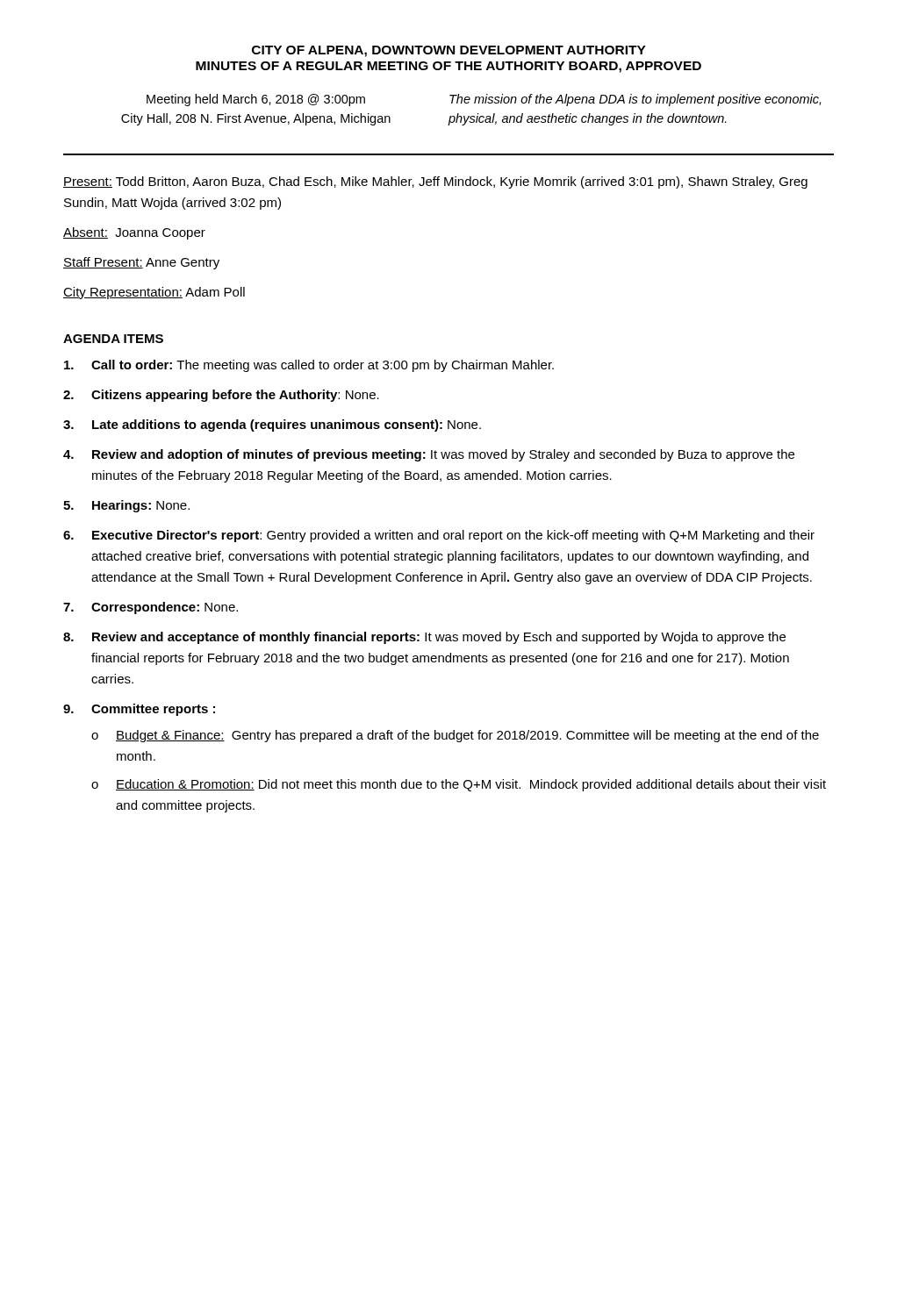Click on the text starting "CITY OF ALPENA, DOWNTOWN DEVELOPMENT AUTHORITY"
This screenshot has width=897, height=1316.
point(448,58)
